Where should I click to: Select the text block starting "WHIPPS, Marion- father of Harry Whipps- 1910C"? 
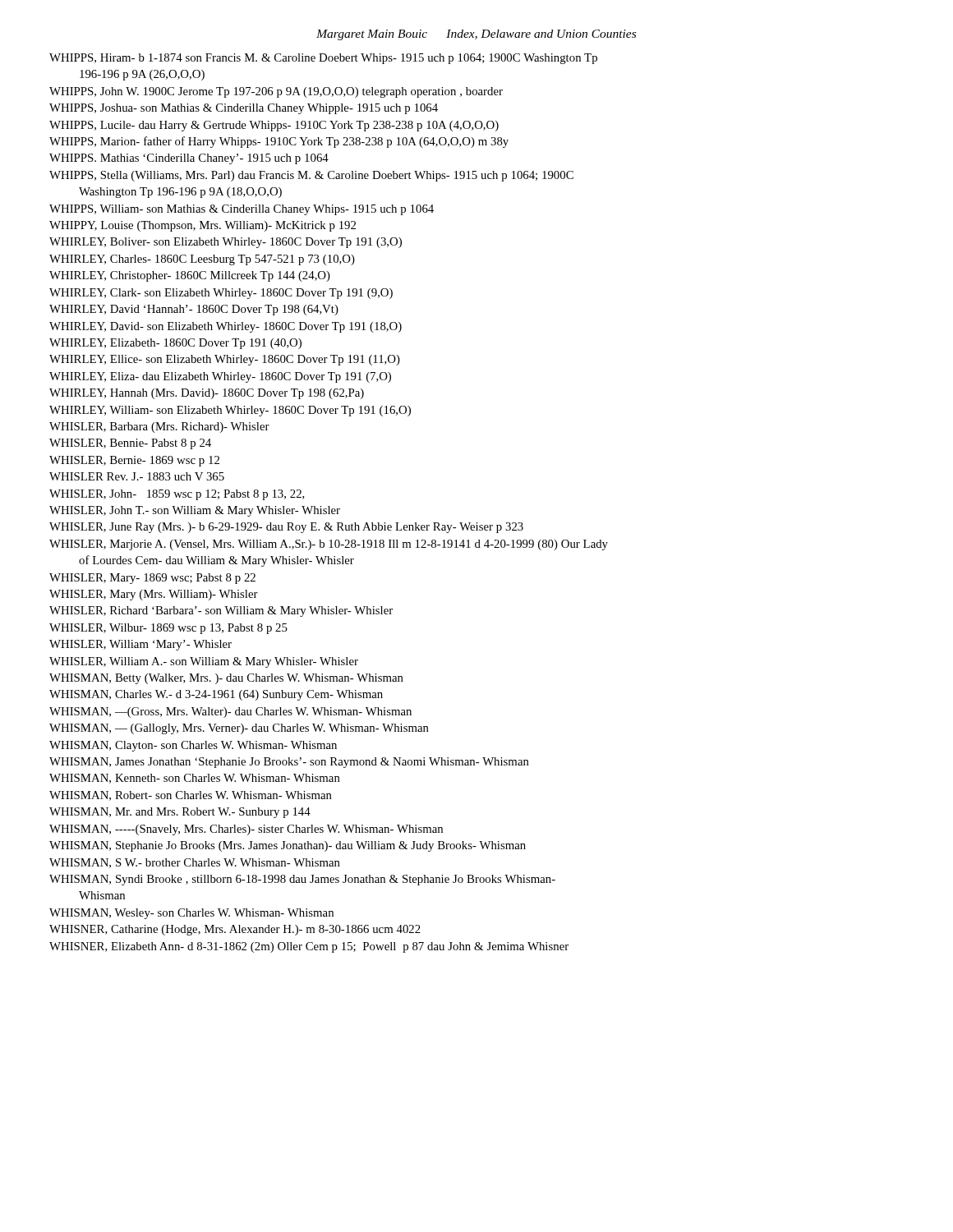(279, 141)
